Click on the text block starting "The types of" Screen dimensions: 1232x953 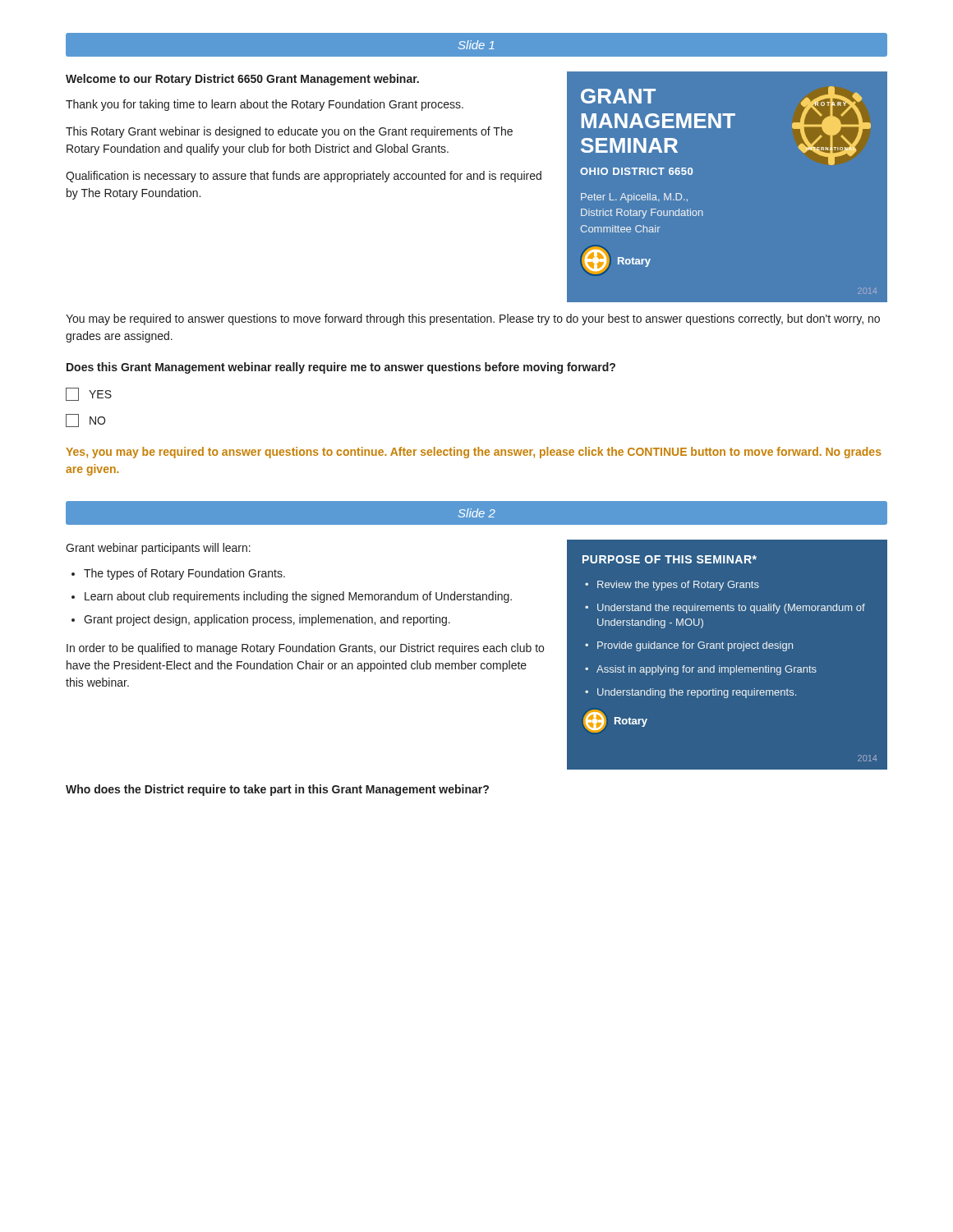[x=185, y=573]
